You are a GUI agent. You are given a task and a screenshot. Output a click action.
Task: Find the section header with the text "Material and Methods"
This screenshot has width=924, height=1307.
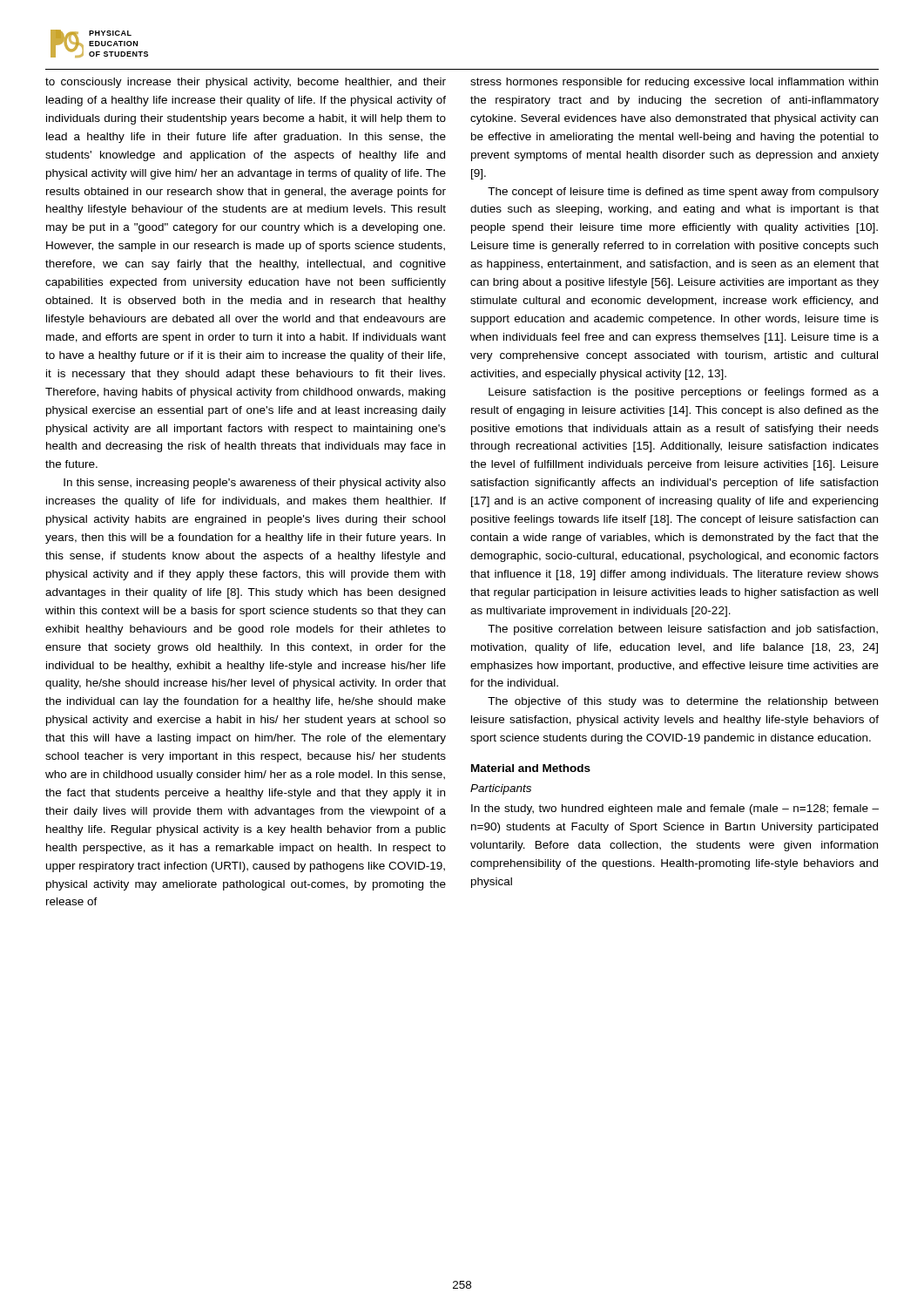tap(531, 768)
